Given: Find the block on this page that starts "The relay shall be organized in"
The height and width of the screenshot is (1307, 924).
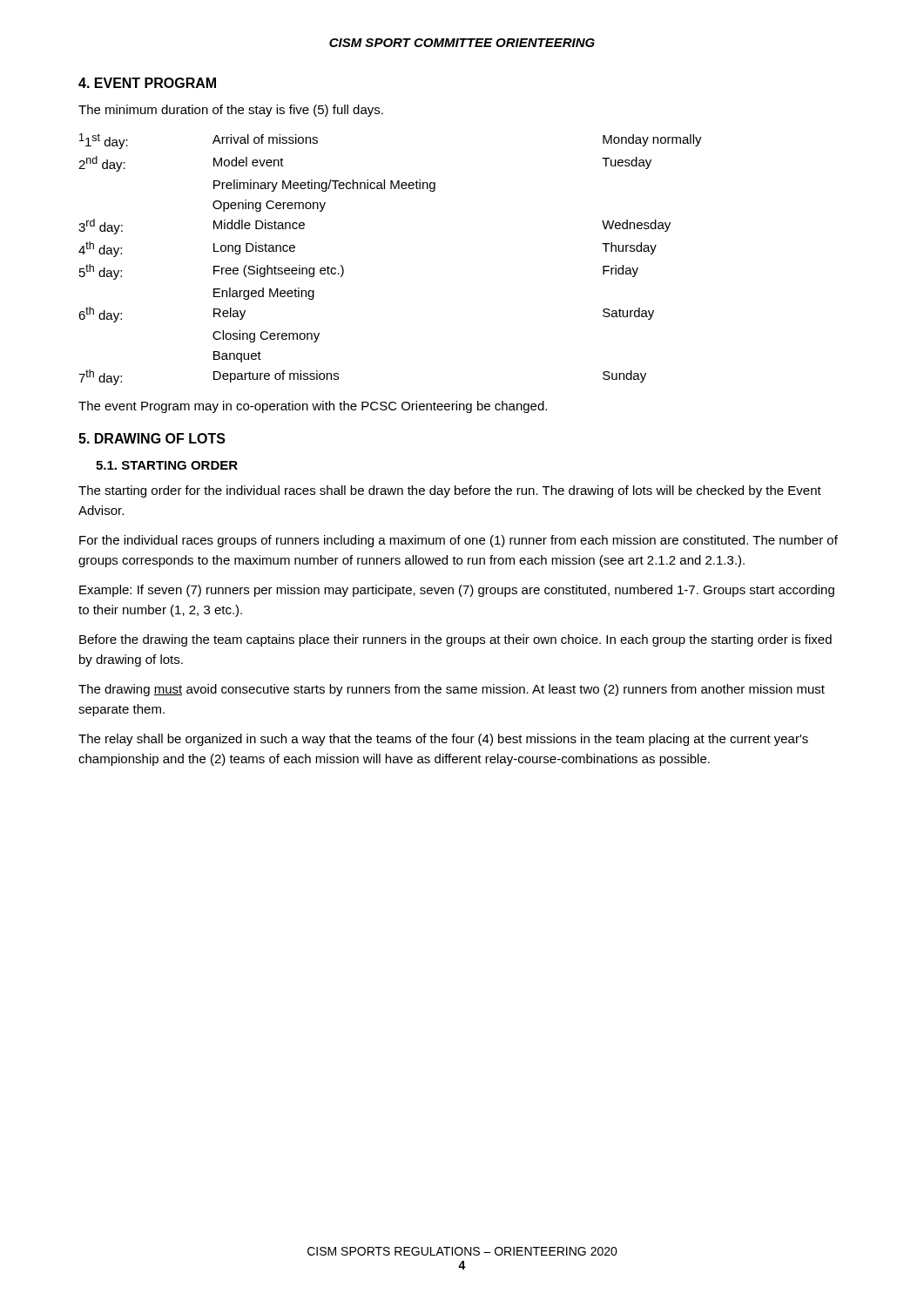Looking at the screenshot, I should click(443, 748).
